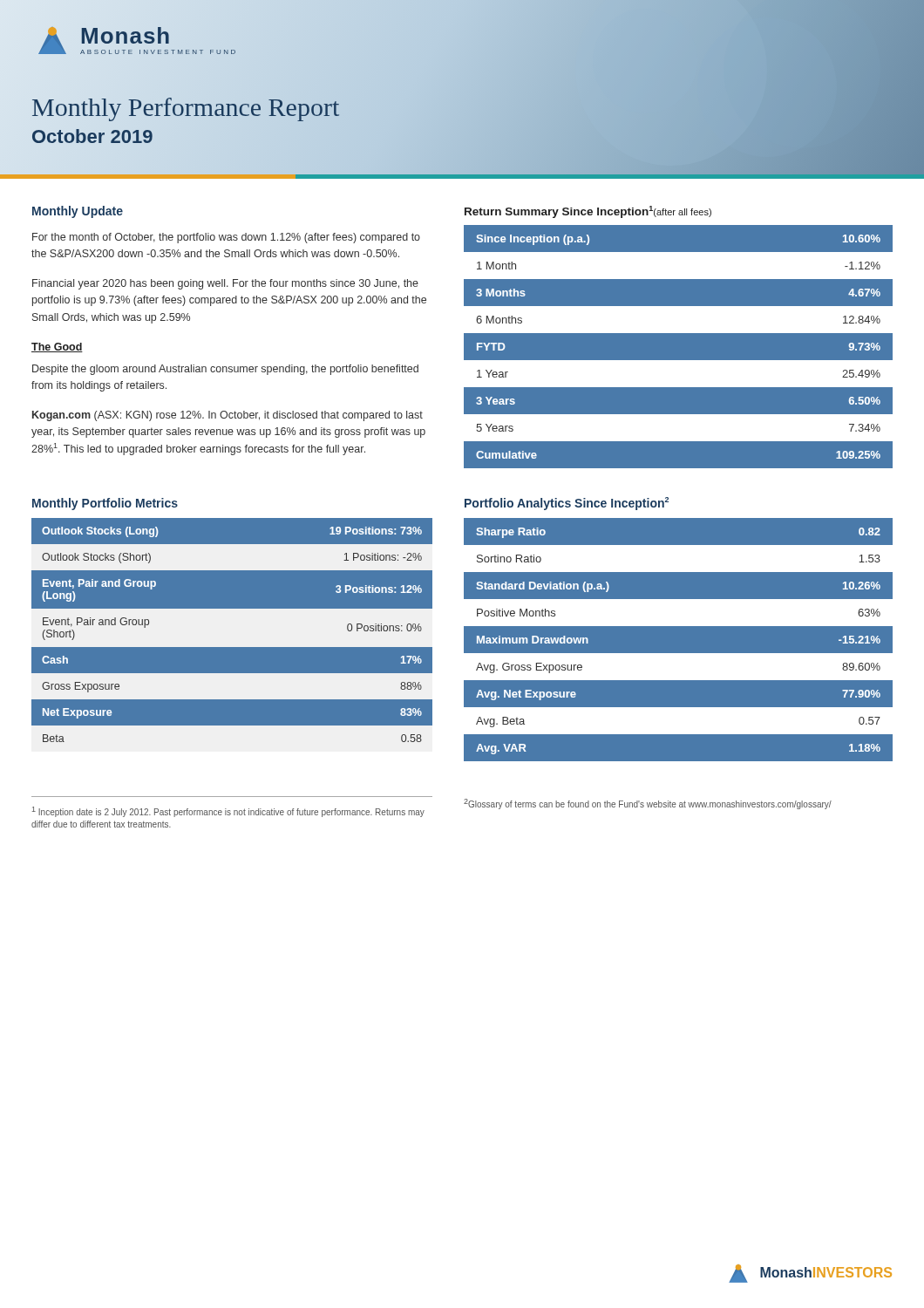Point to the text block starting "The Good"
Viewport: 924px width, 1308px height.
click(x=57, y=346)
